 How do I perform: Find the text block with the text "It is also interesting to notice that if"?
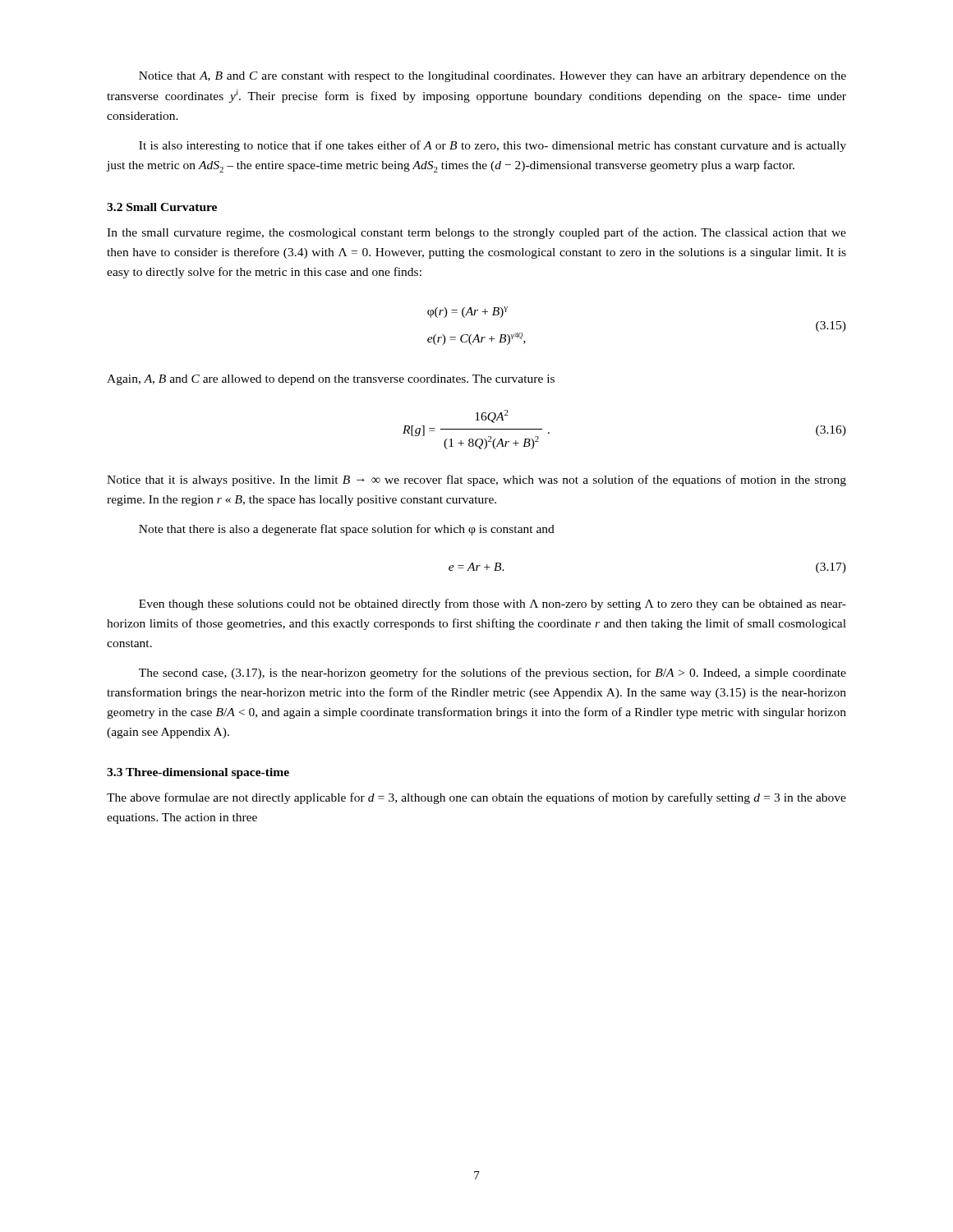click(476, 156)
